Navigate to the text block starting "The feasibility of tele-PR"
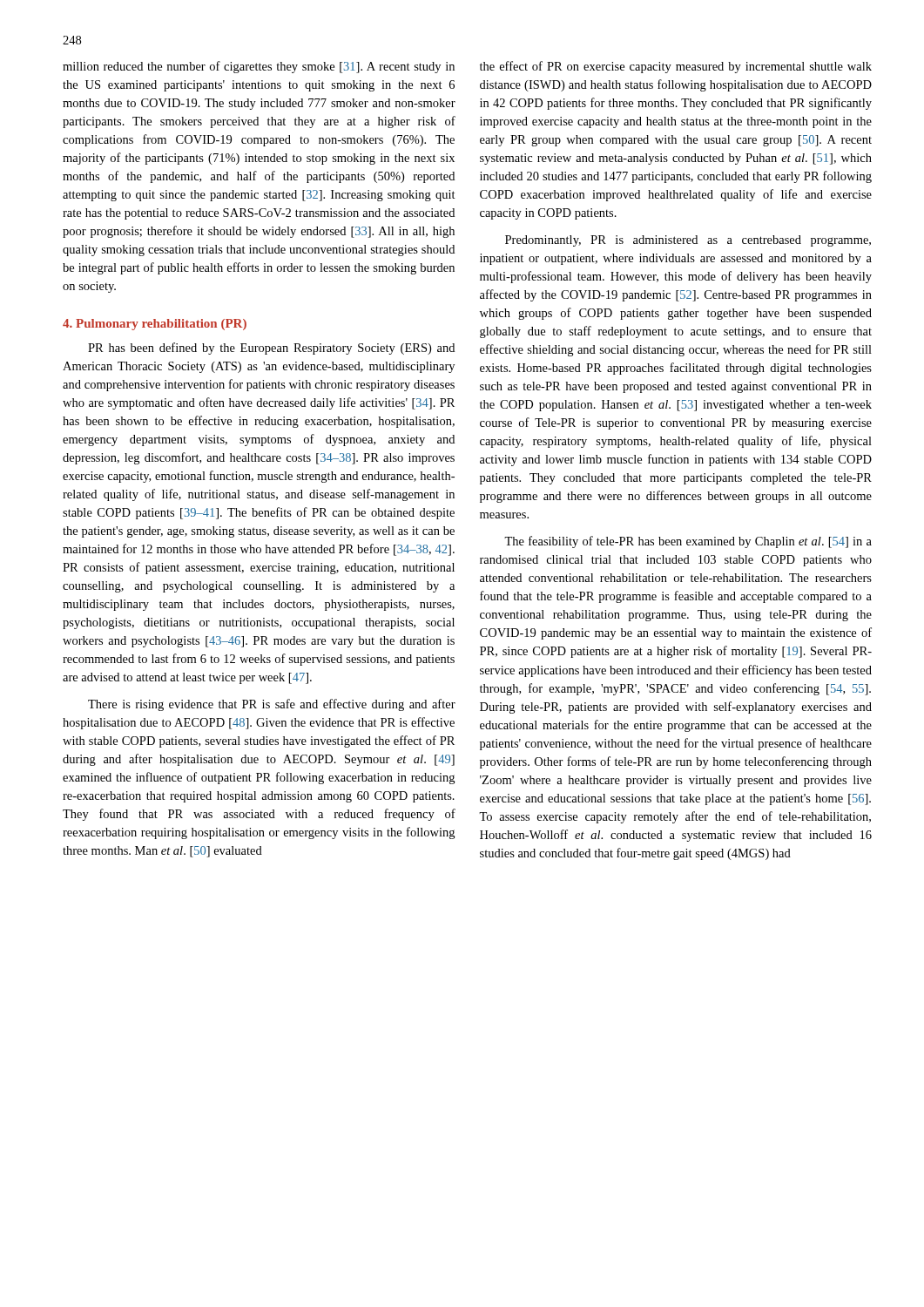The height and width of the screenshot is (1307, 924). tap(676, 697)
